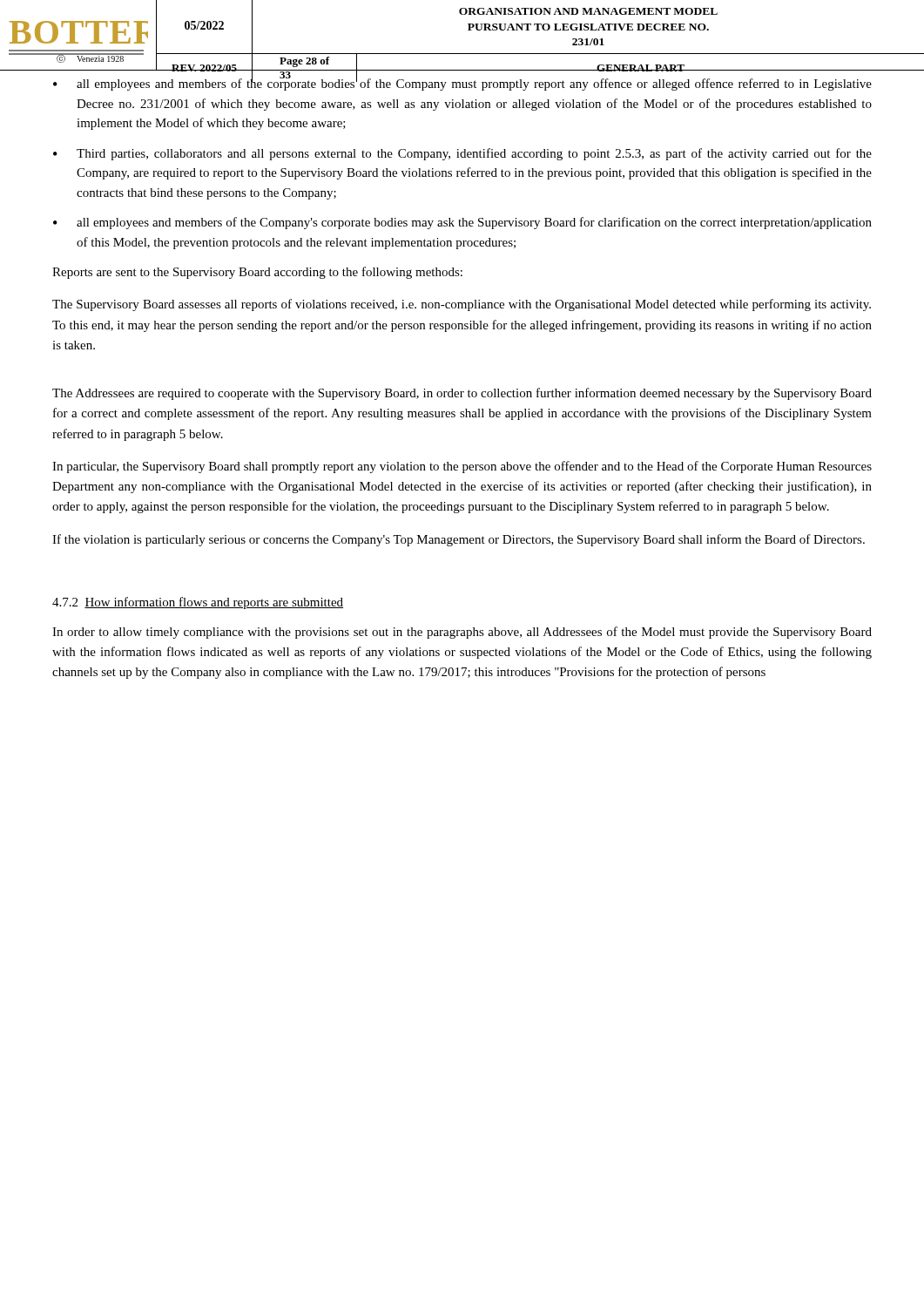Select the region starting "• Third parties, collaborators and all persons"
The image size is (924, 1307).
point(462,173)
